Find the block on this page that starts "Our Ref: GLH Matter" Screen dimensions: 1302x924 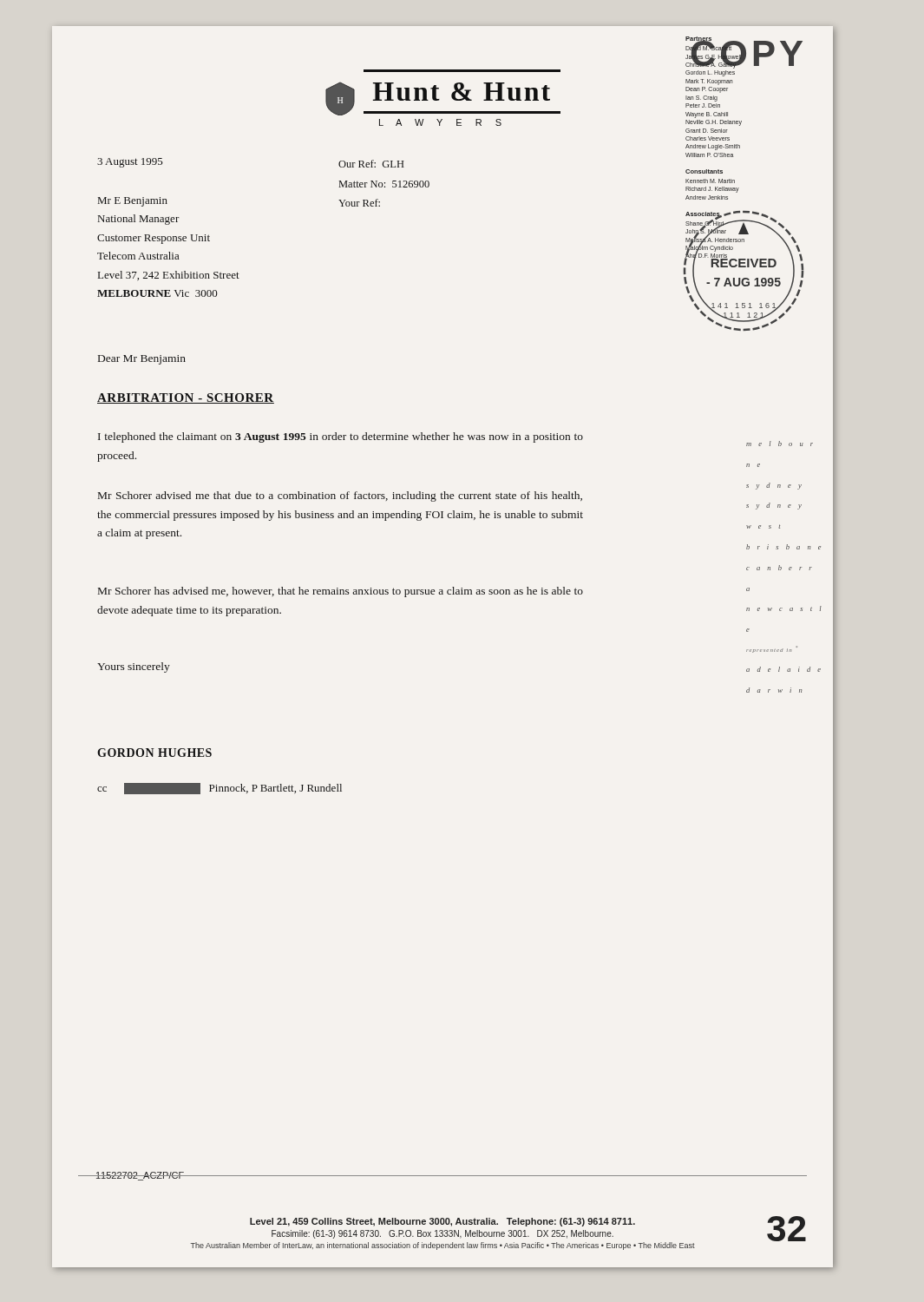point(384,184)
